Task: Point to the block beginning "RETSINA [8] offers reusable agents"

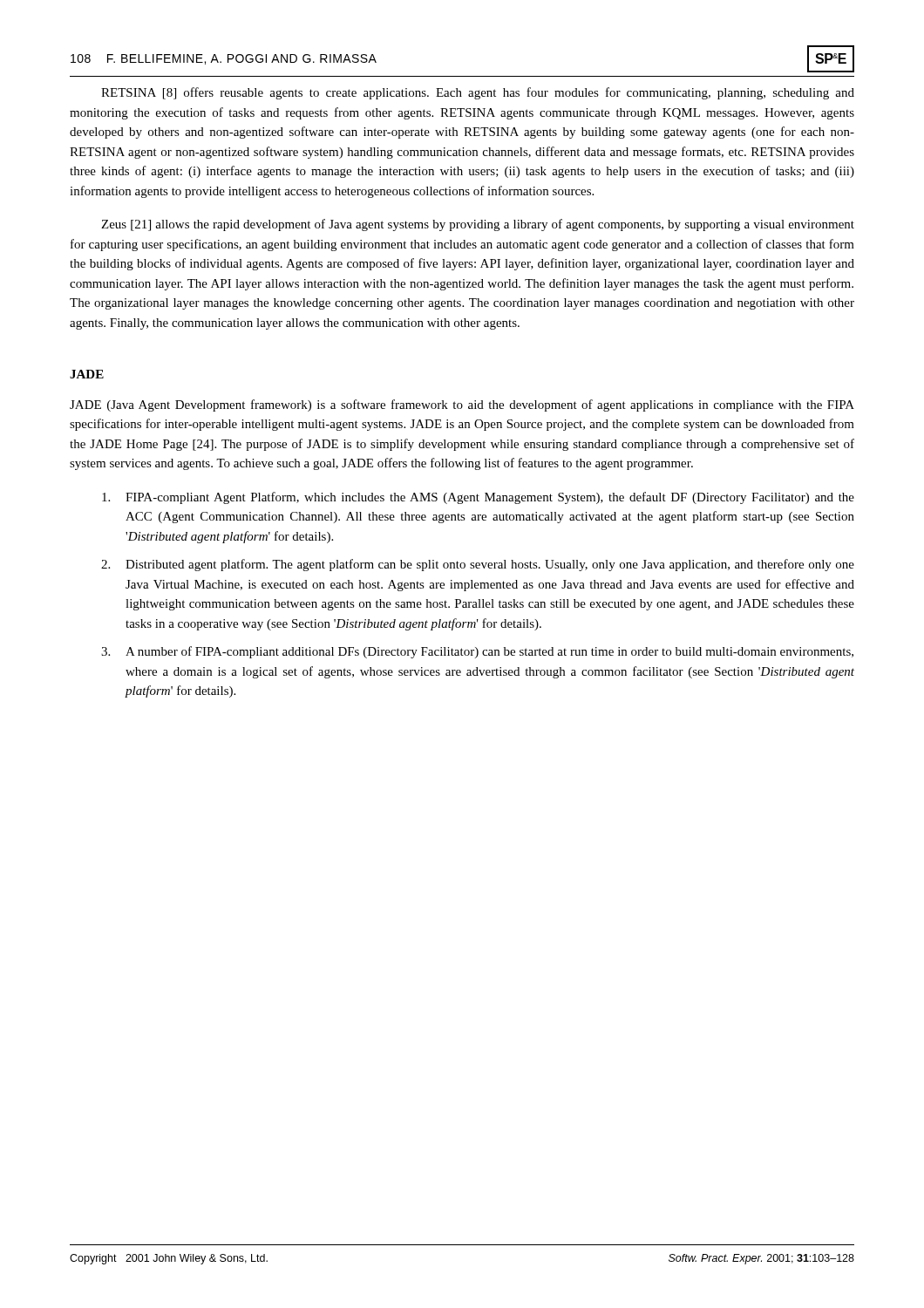Action: [462, 142]
